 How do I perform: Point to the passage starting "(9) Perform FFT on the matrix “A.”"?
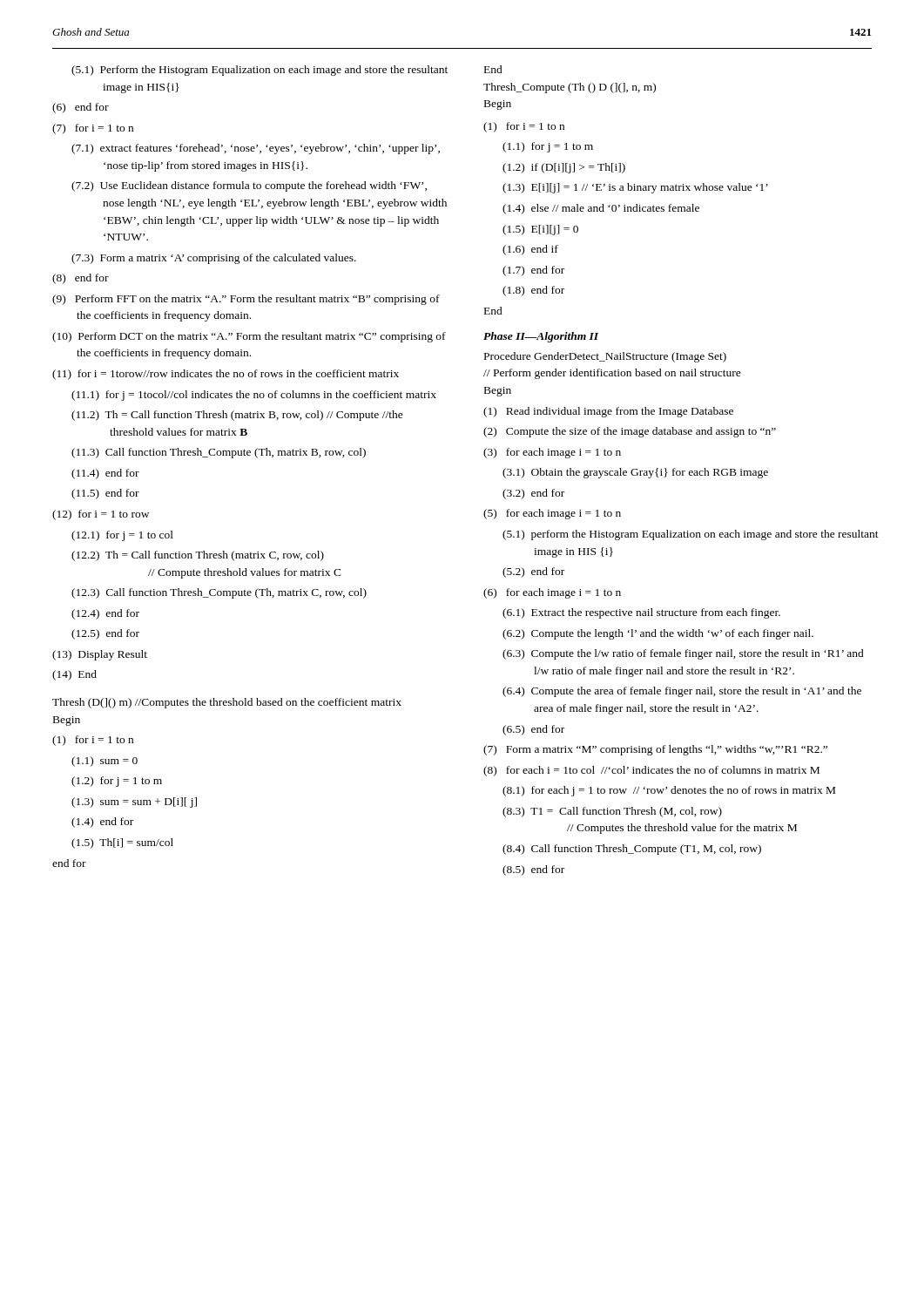pos(246,307)
